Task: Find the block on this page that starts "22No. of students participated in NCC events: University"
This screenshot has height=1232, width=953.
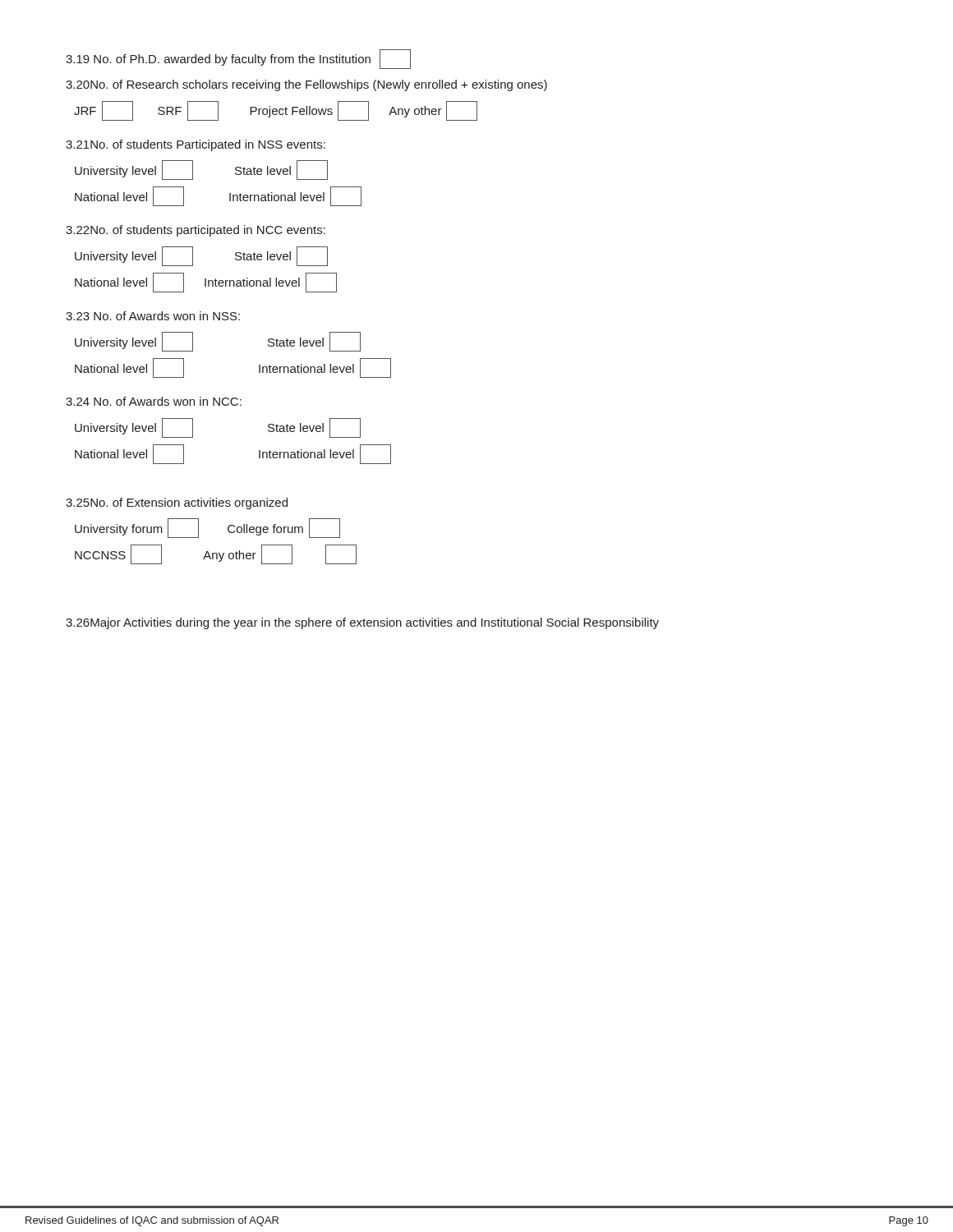Action: tap(196, 231)
